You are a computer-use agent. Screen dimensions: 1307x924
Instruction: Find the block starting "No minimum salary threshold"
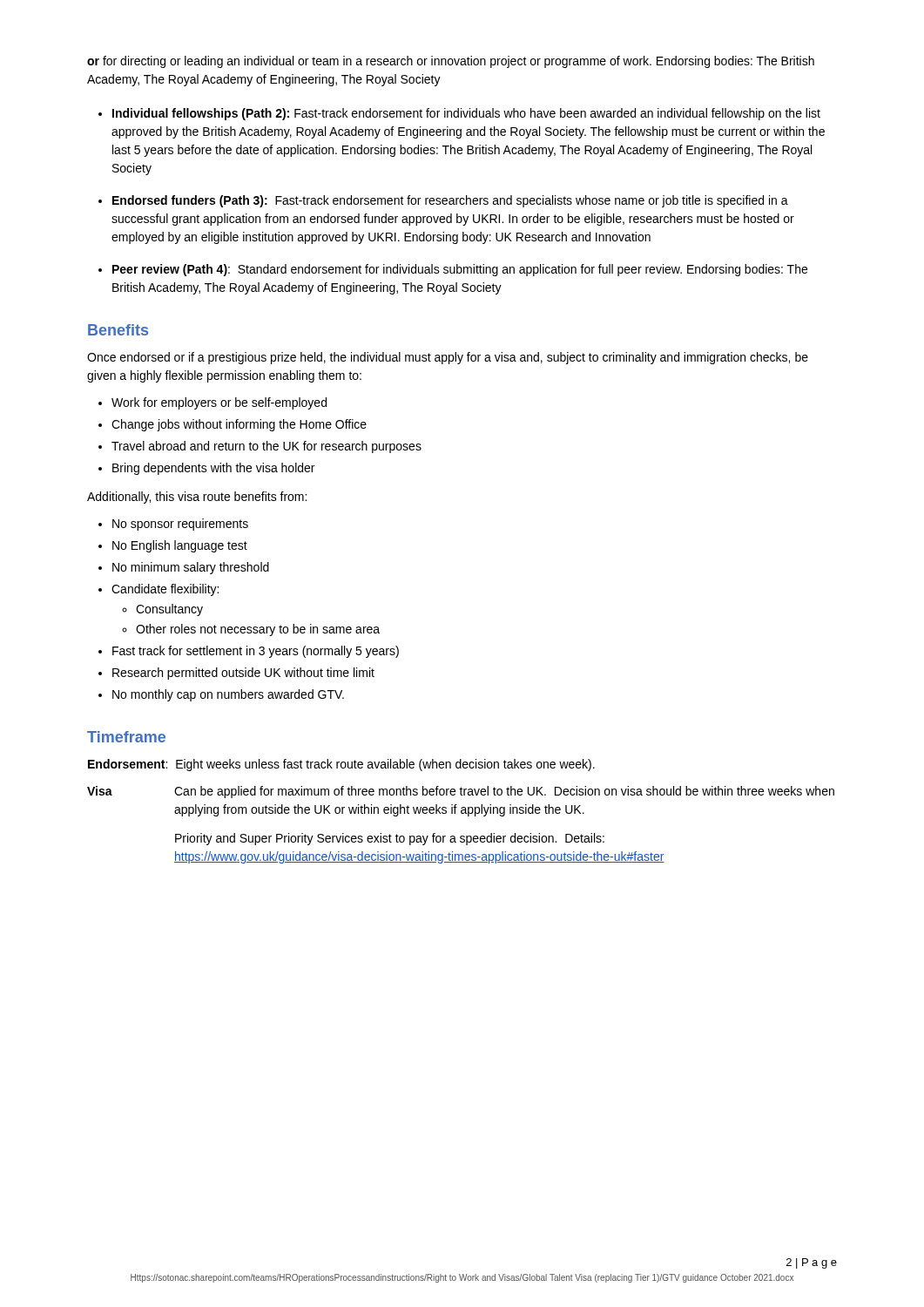190,567
